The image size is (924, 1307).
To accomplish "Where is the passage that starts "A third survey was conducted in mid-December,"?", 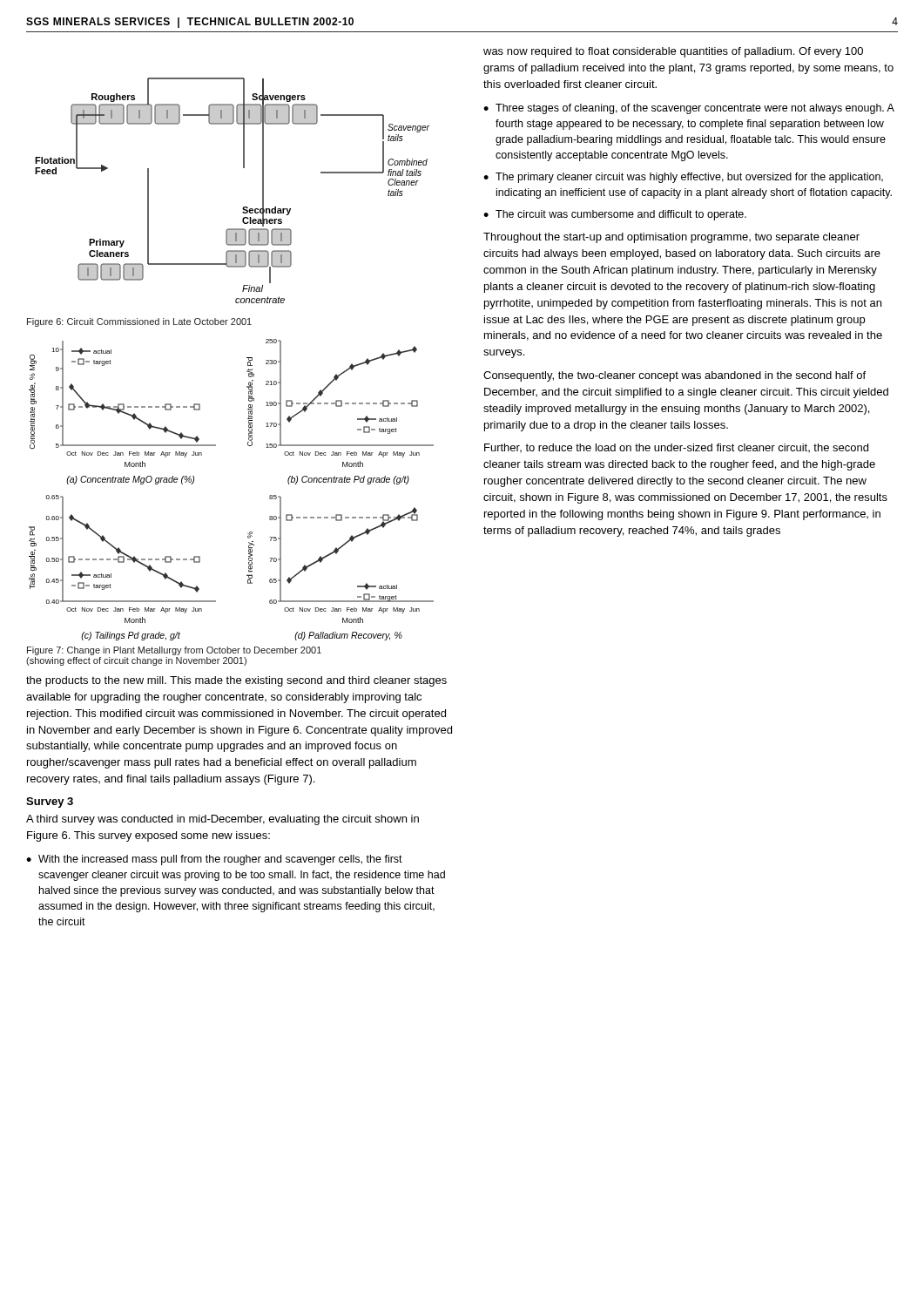I will point(240,828).
